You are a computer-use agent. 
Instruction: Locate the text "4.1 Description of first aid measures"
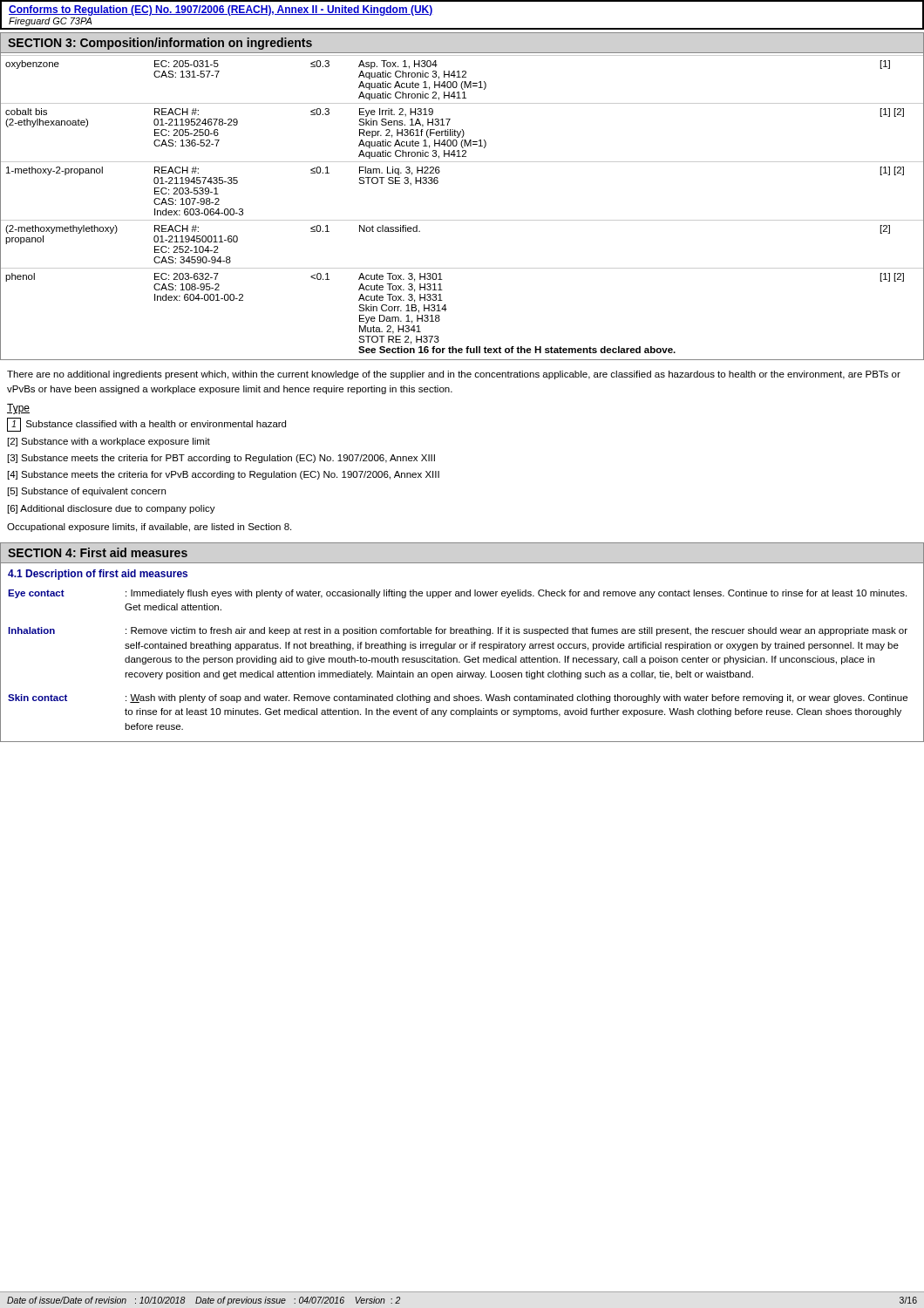[98, 573]
